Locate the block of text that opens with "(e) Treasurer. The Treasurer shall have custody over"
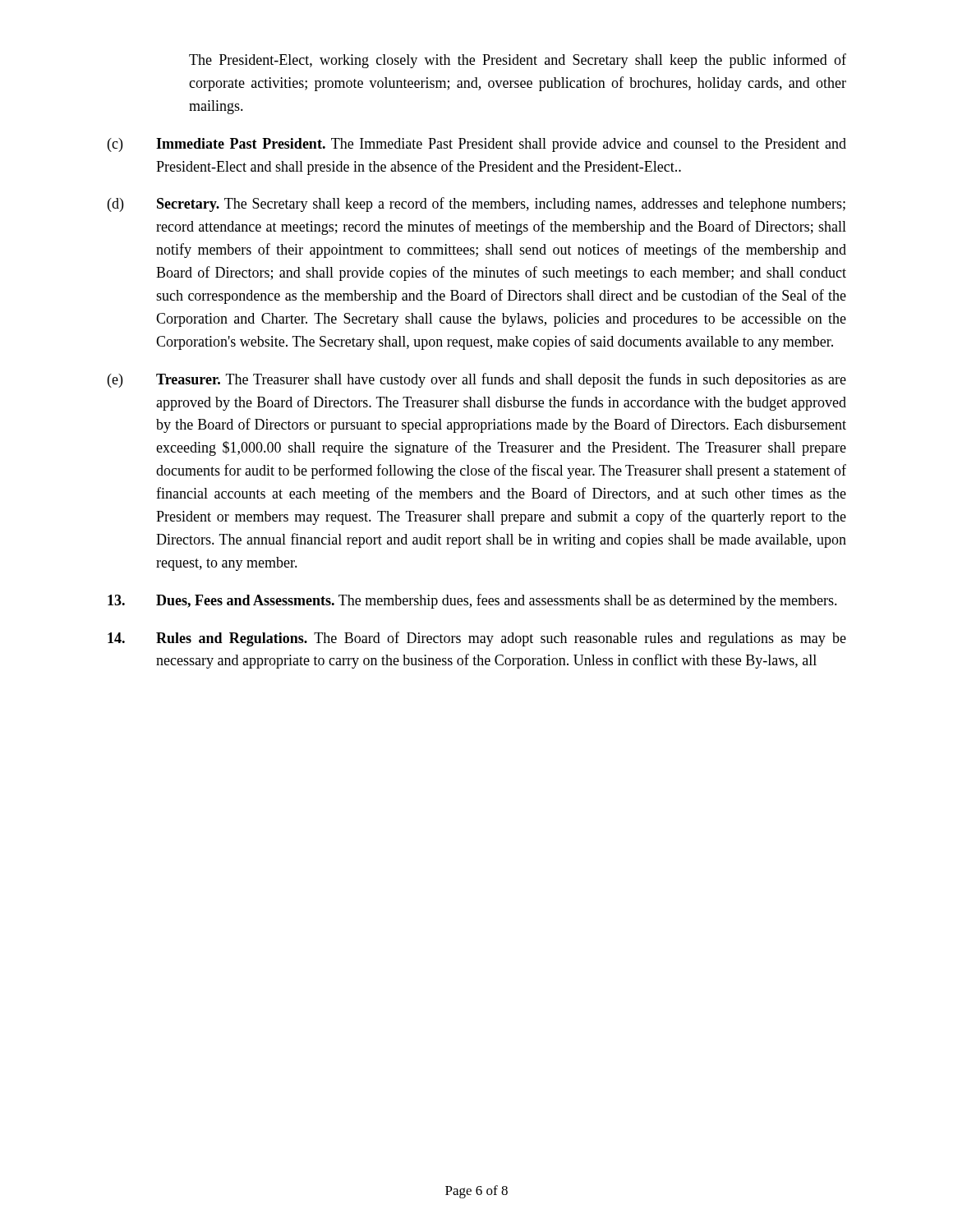 click(476, 472)
